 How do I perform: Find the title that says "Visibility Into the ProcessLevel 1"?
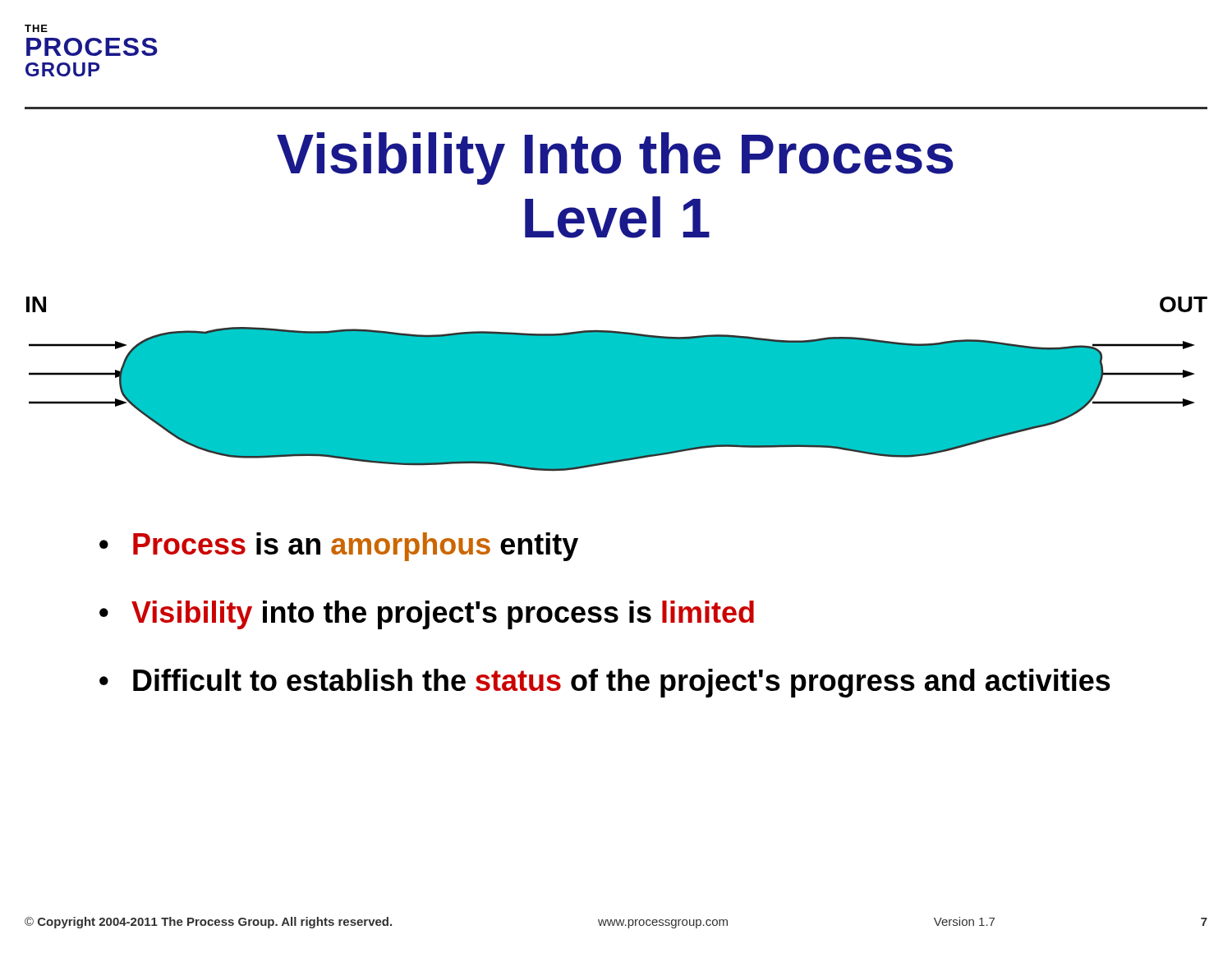616,186
